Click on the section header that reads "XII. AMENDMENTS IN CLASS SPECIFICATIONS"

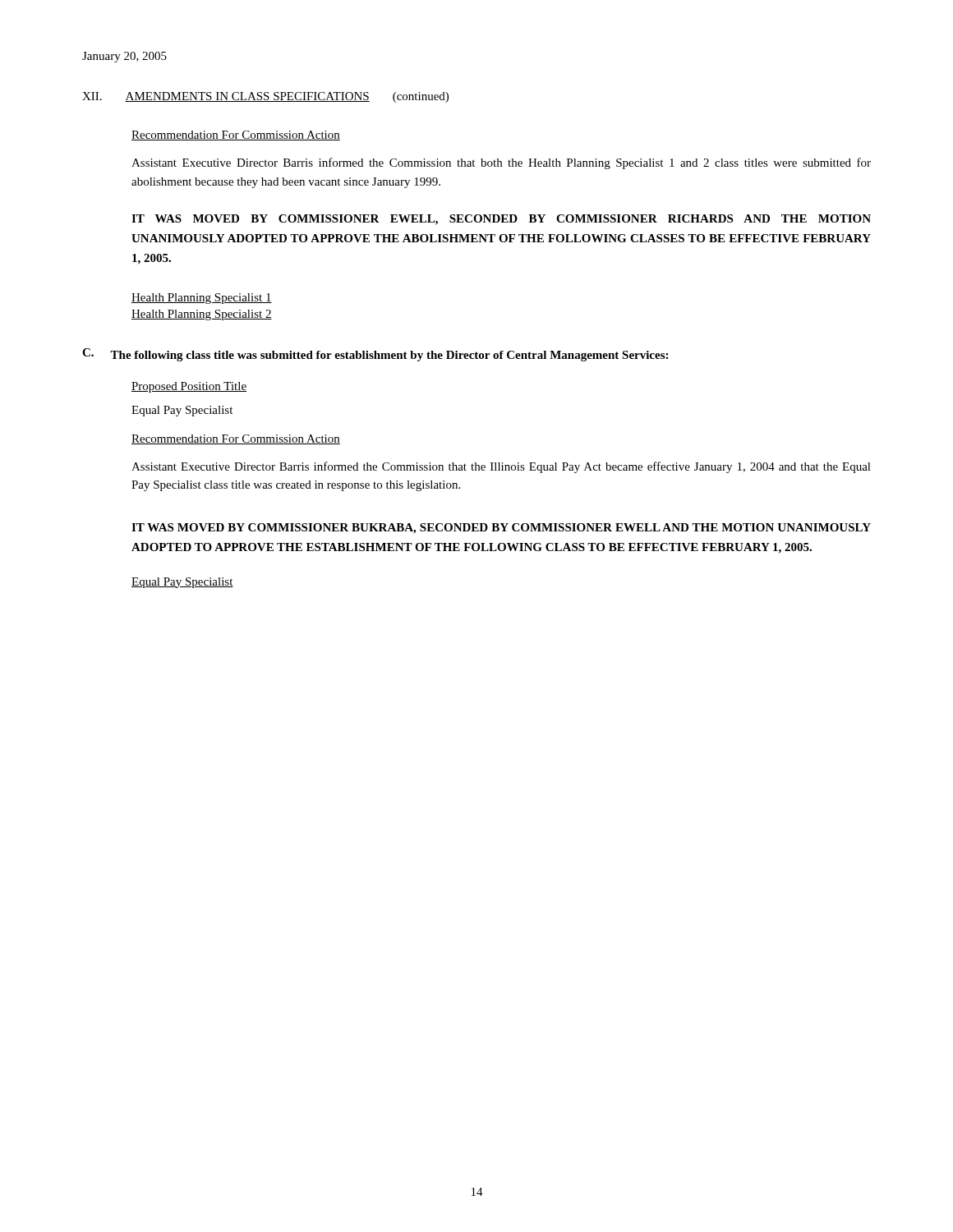(x=266, y=97)
